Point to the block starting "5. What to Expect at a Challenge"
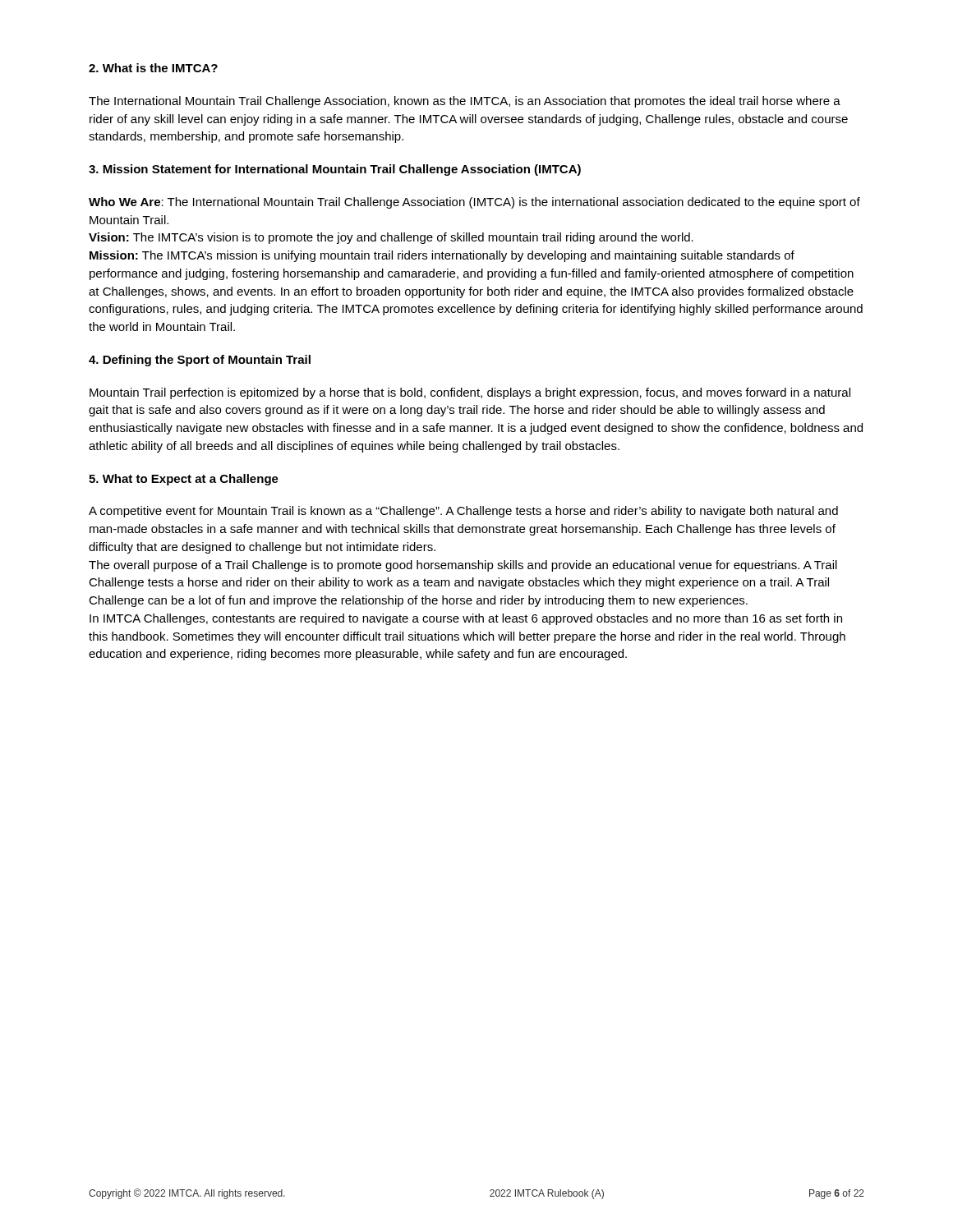The width and height of the screenshot is (953, 1232). (x=184, y=480)
